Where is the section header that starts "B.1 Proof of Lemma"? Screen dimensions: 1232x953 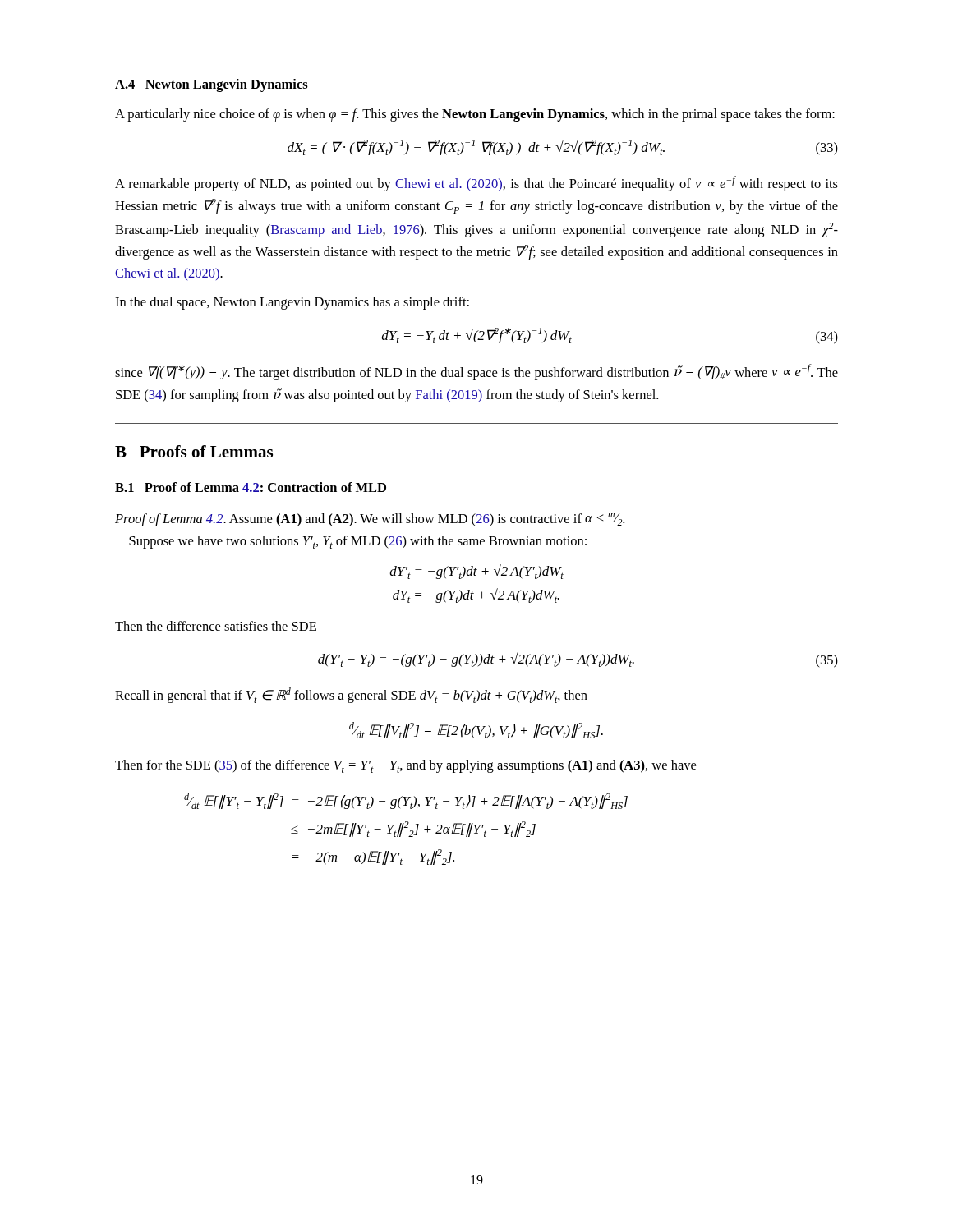pos(251,487)
